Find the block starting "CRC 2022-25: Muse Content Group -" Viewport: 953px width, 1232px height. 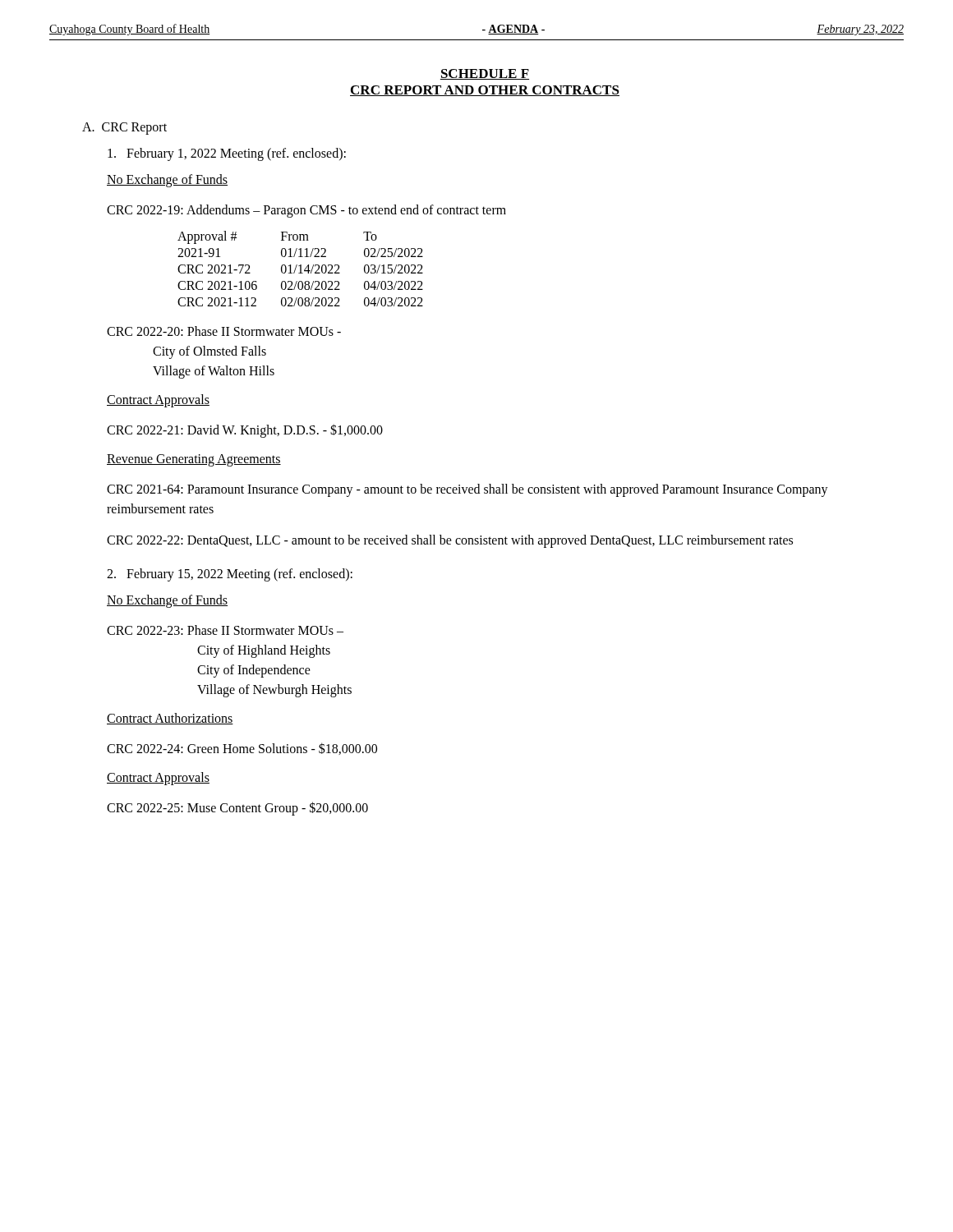(238, 808)
